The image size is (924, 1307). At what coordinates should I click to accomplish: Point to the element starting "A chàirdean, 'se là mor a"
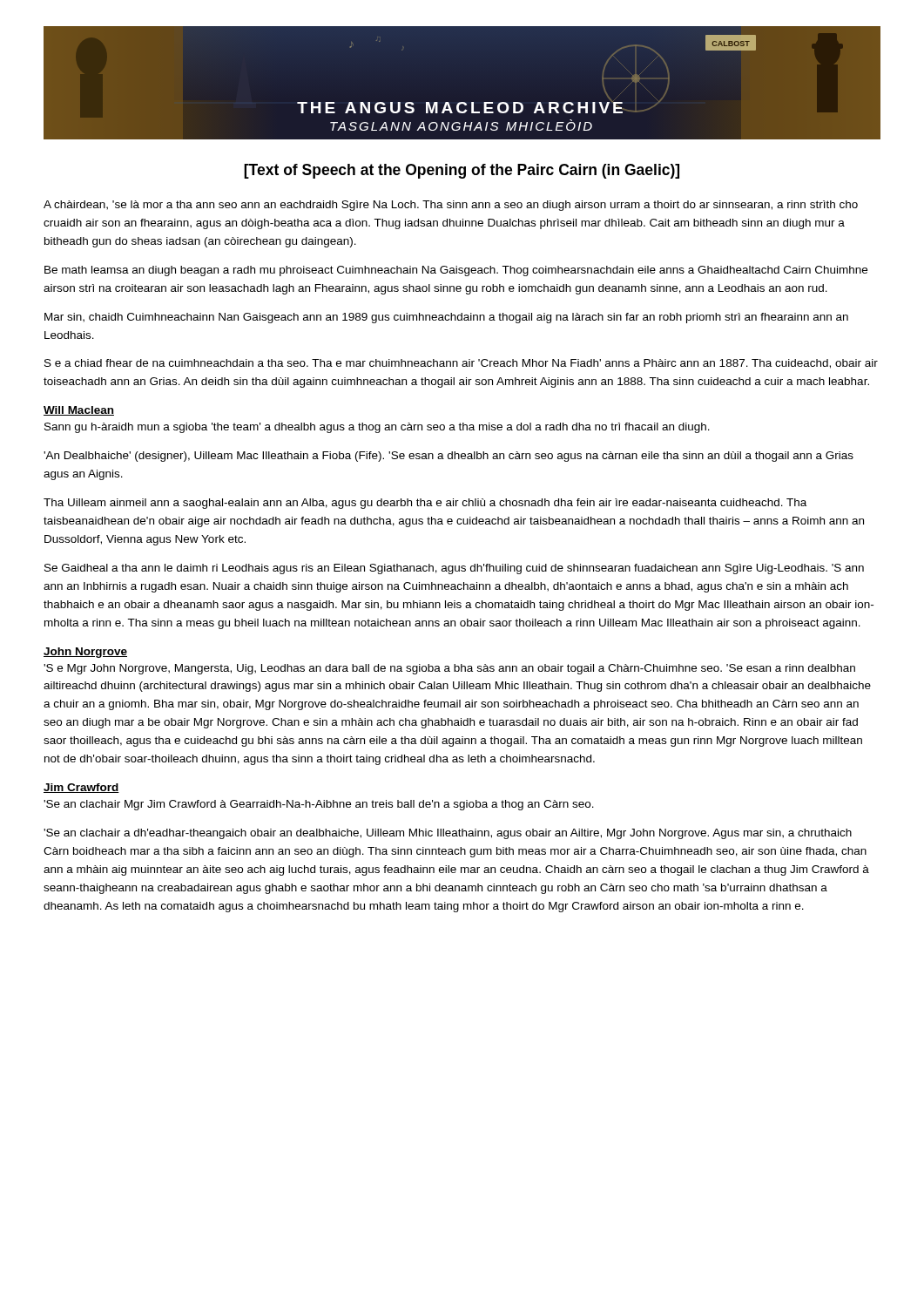[451, 223]
